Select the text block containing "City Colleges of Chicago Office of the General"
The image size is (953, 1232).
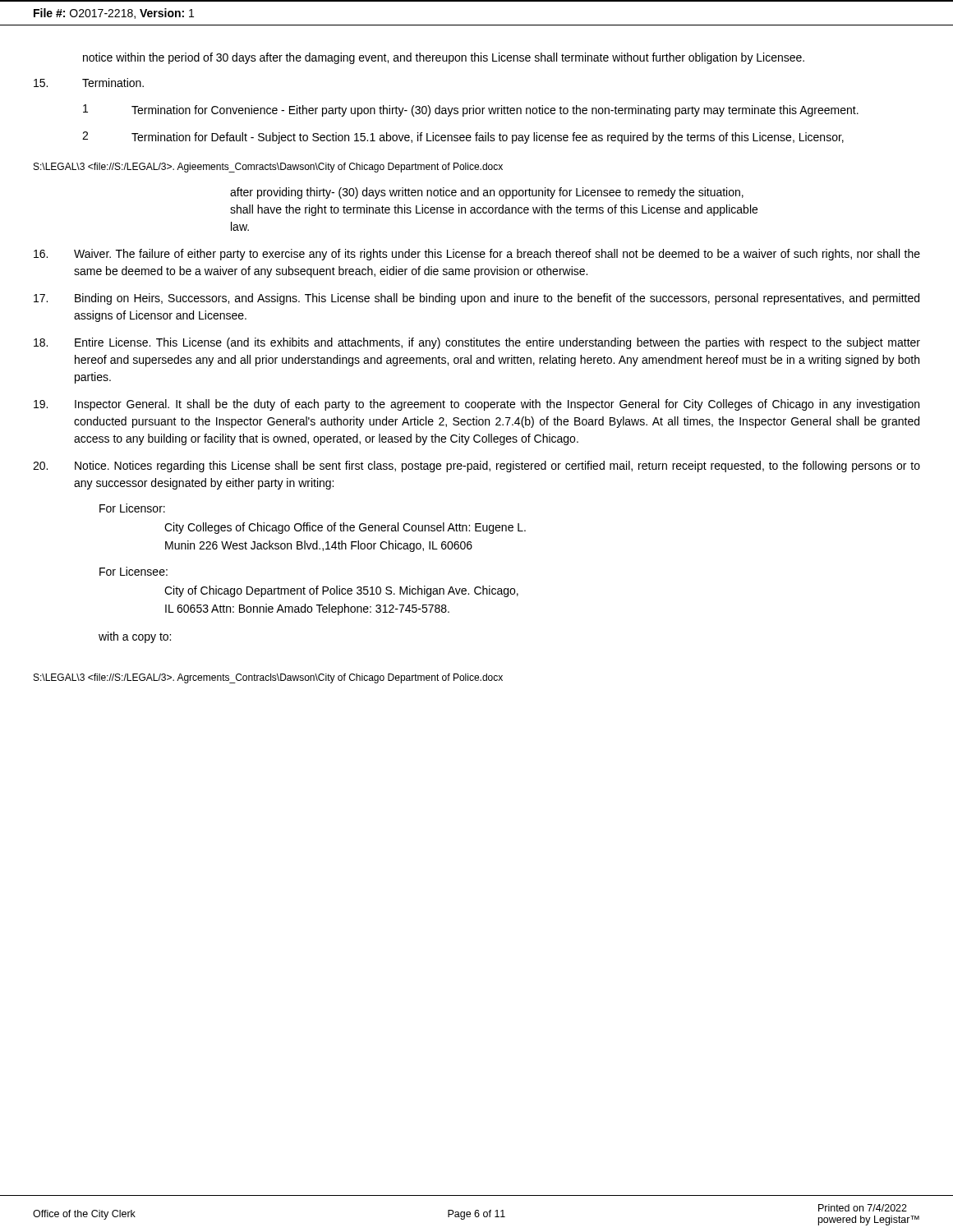(345, 537)
